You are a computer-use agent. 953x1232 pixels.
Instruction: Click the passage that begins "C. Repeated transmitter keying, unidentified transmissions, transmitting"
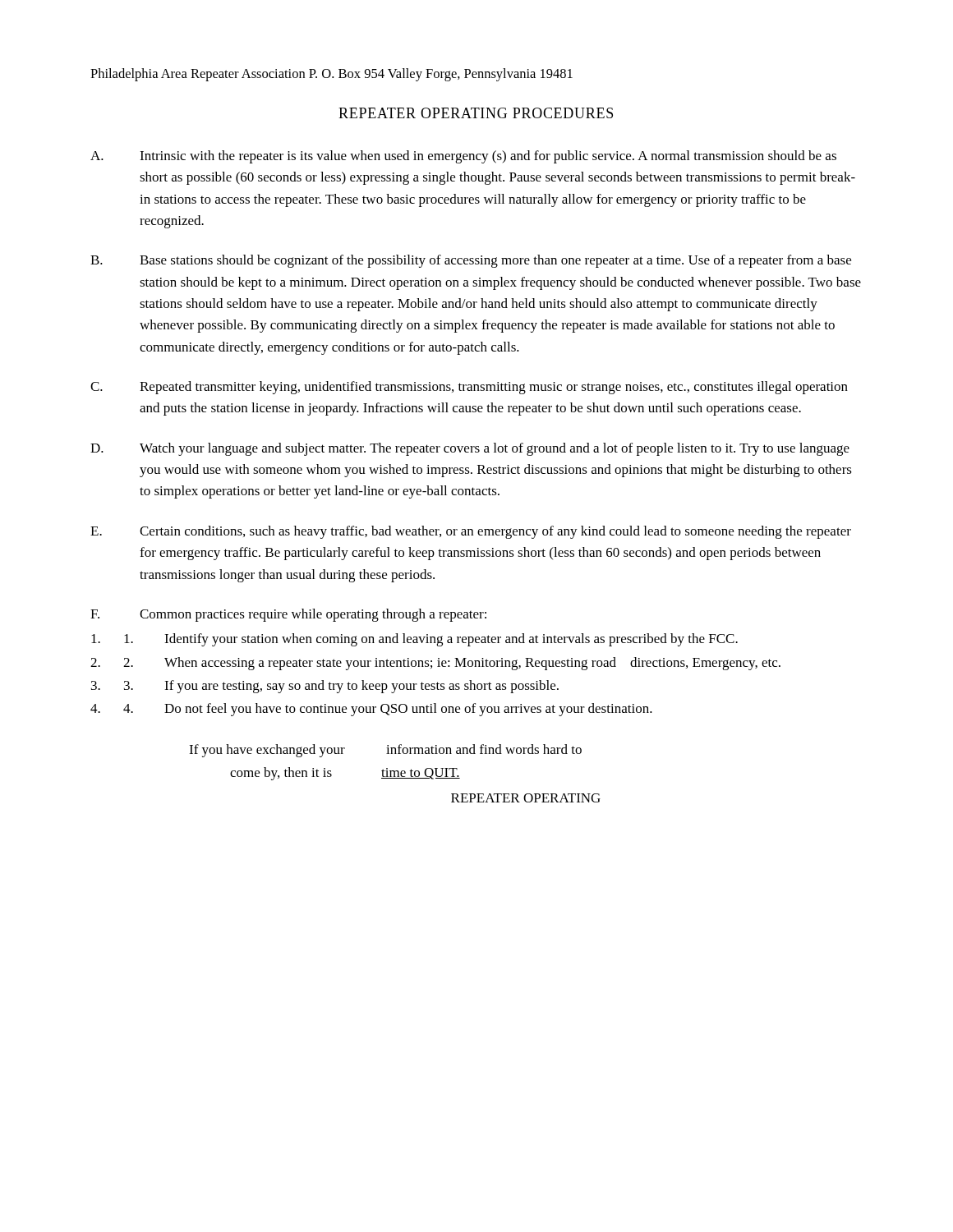pyautogui.click(x=476, y=398)
